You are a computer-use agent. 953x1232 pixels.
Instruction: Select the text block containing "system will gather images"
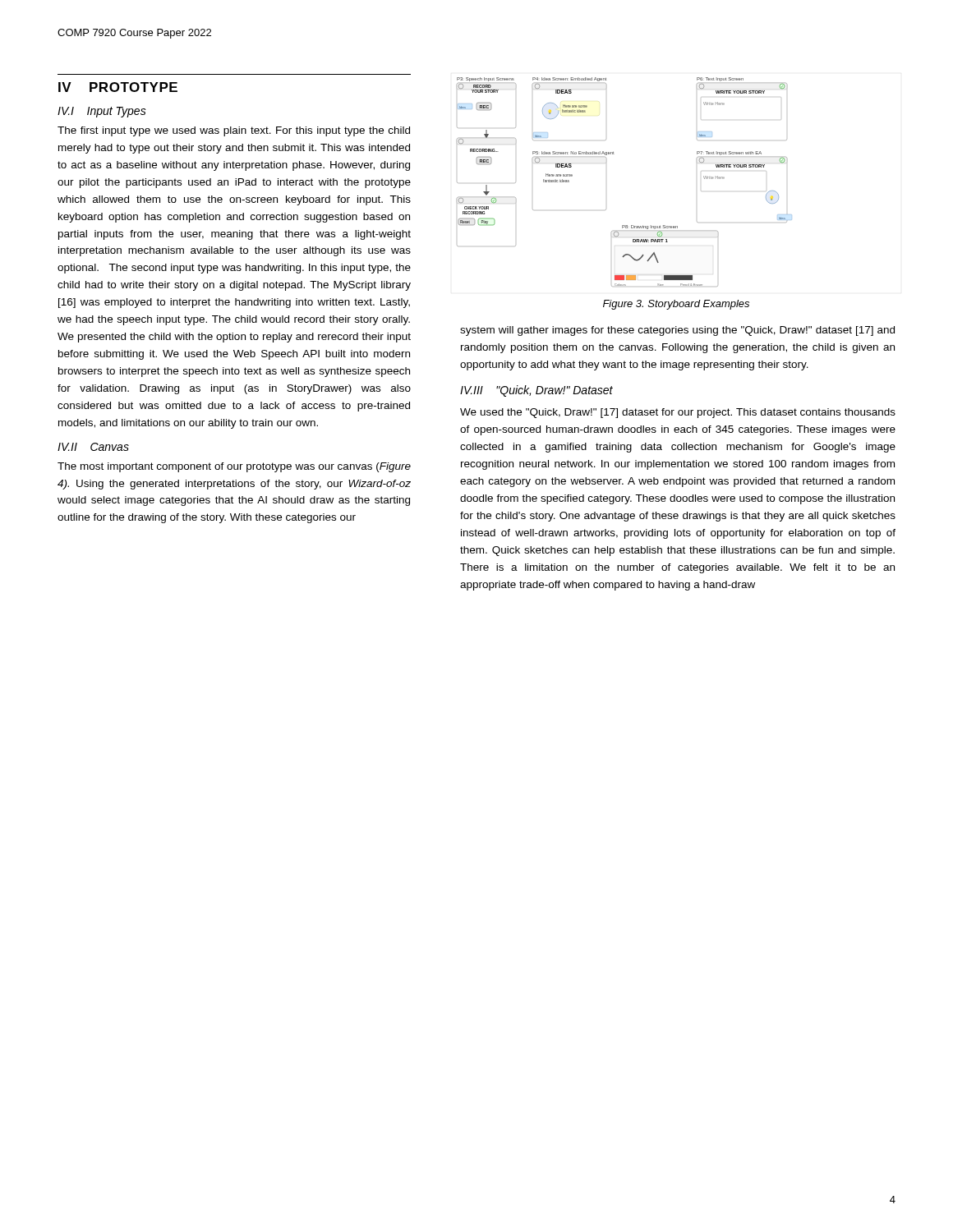coord(678,348)
